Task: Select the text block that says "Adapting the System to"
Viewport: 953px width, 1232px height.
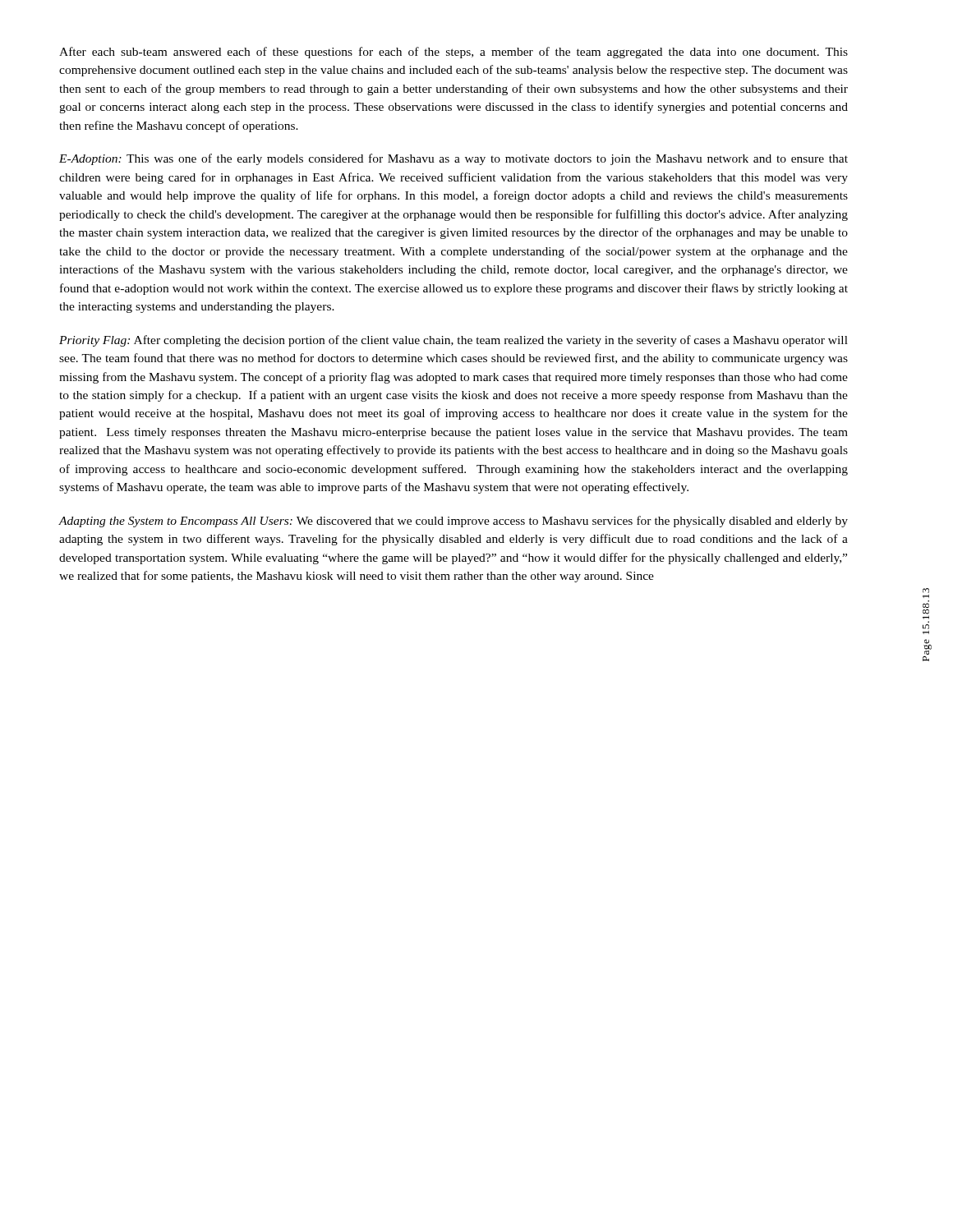Action: (454, 548)
